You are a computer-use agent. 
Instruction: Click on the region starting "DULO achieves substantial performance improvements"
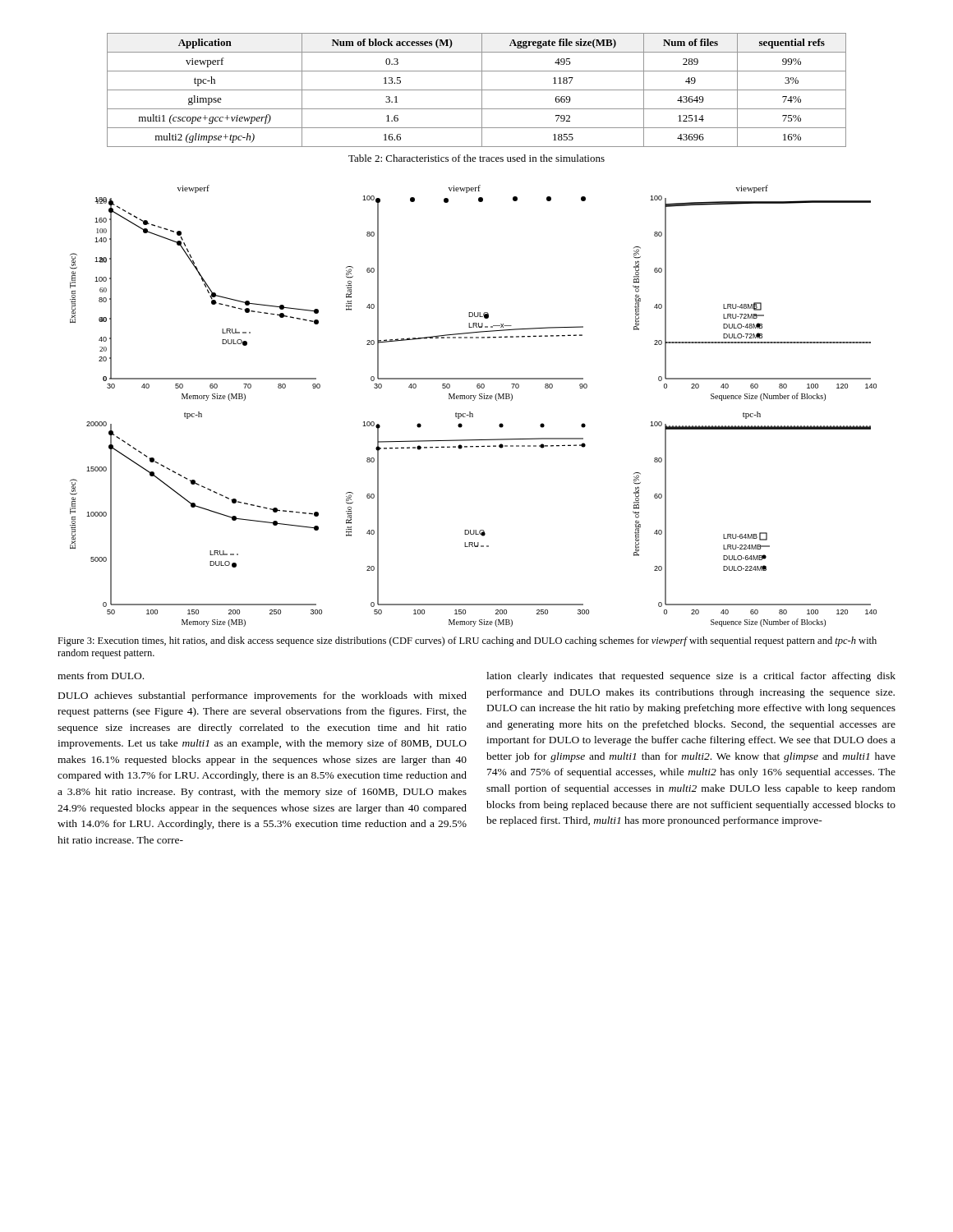point(262,767)
